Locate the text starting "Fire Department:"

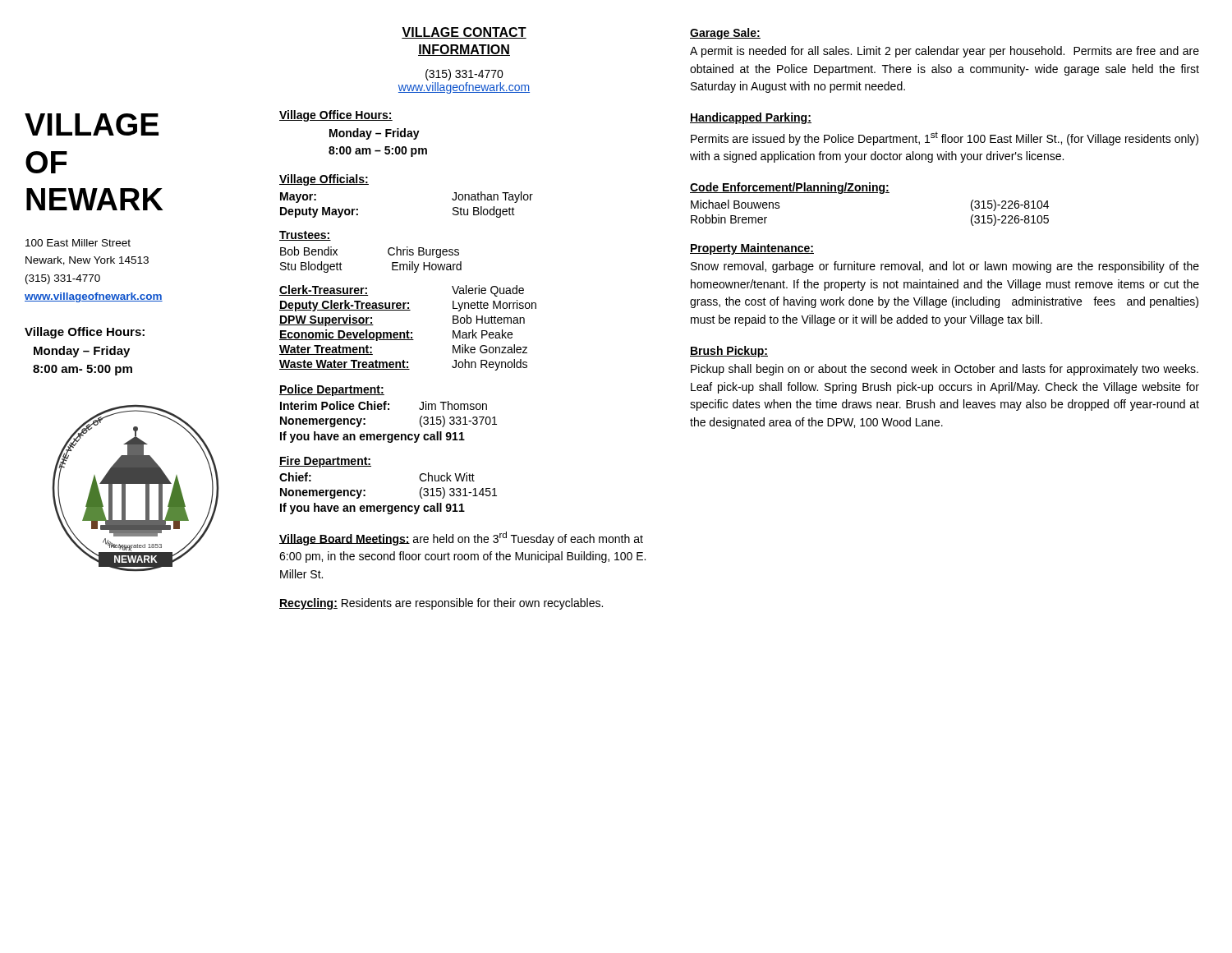coord(325,461)
